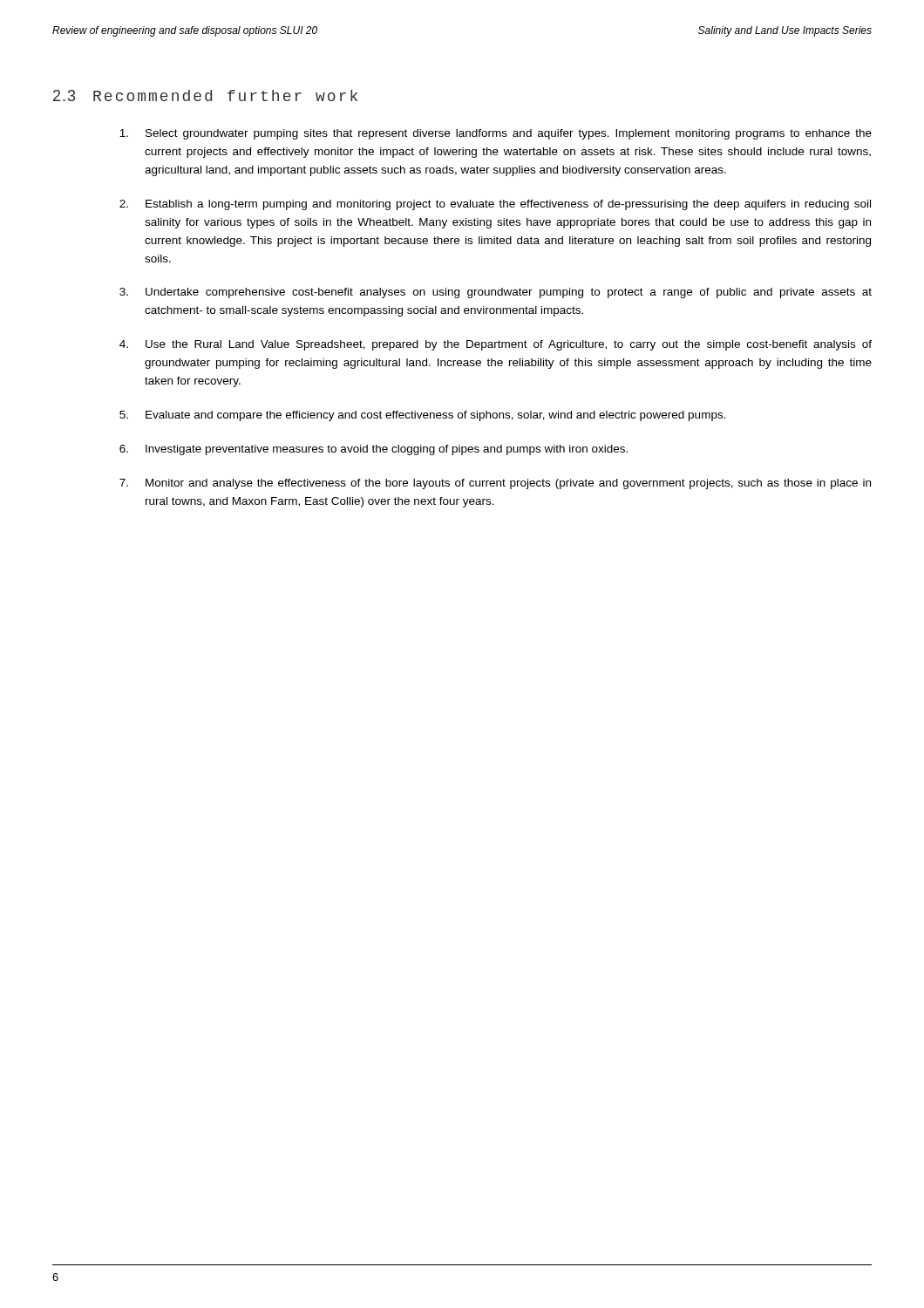
Task: Find the list item containing "2. Establish a long-term pumping and"
Action: (488, 232)
